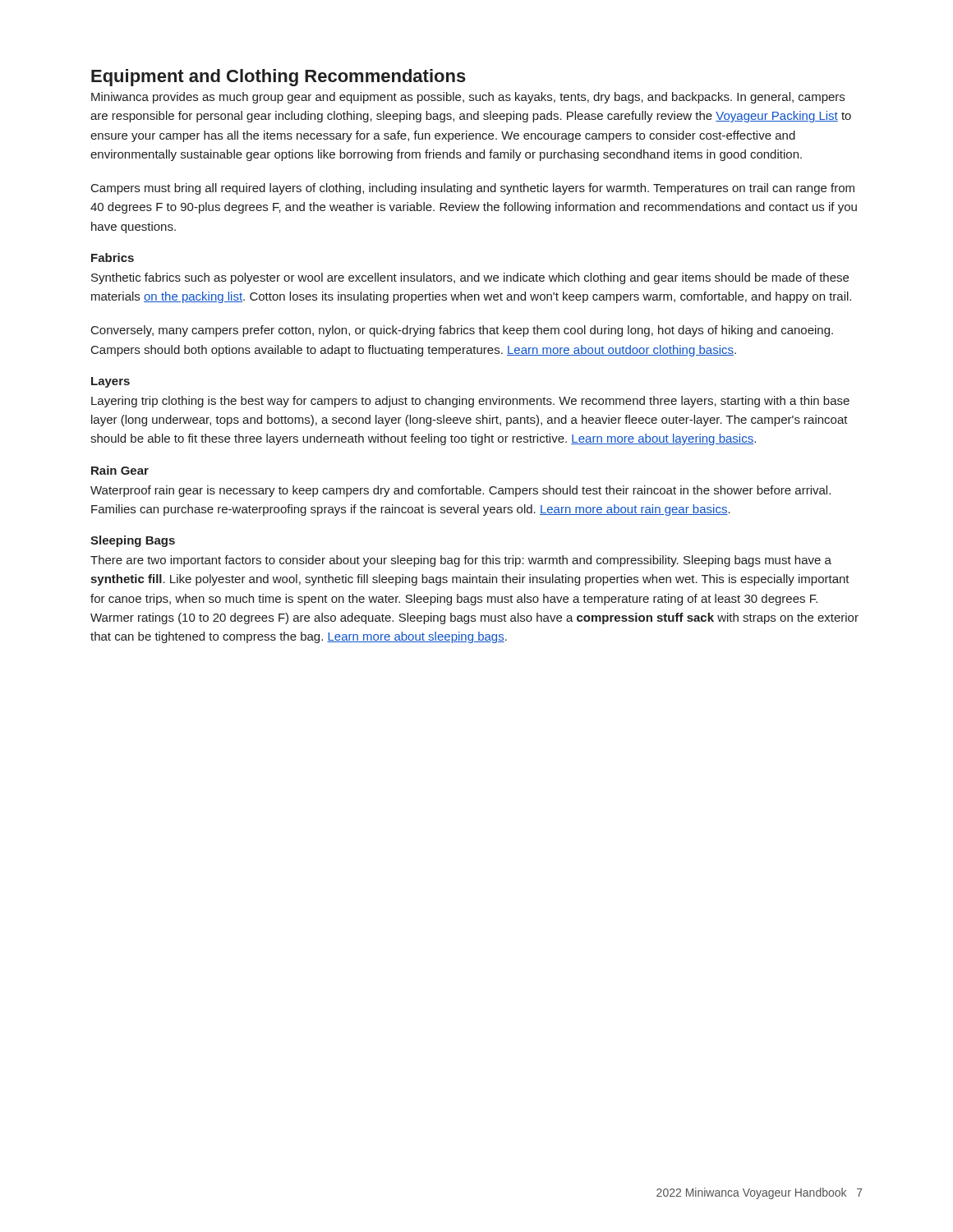Where is the passage that starts "Waterproof rain gear is necessary to"?

point(461,499)
